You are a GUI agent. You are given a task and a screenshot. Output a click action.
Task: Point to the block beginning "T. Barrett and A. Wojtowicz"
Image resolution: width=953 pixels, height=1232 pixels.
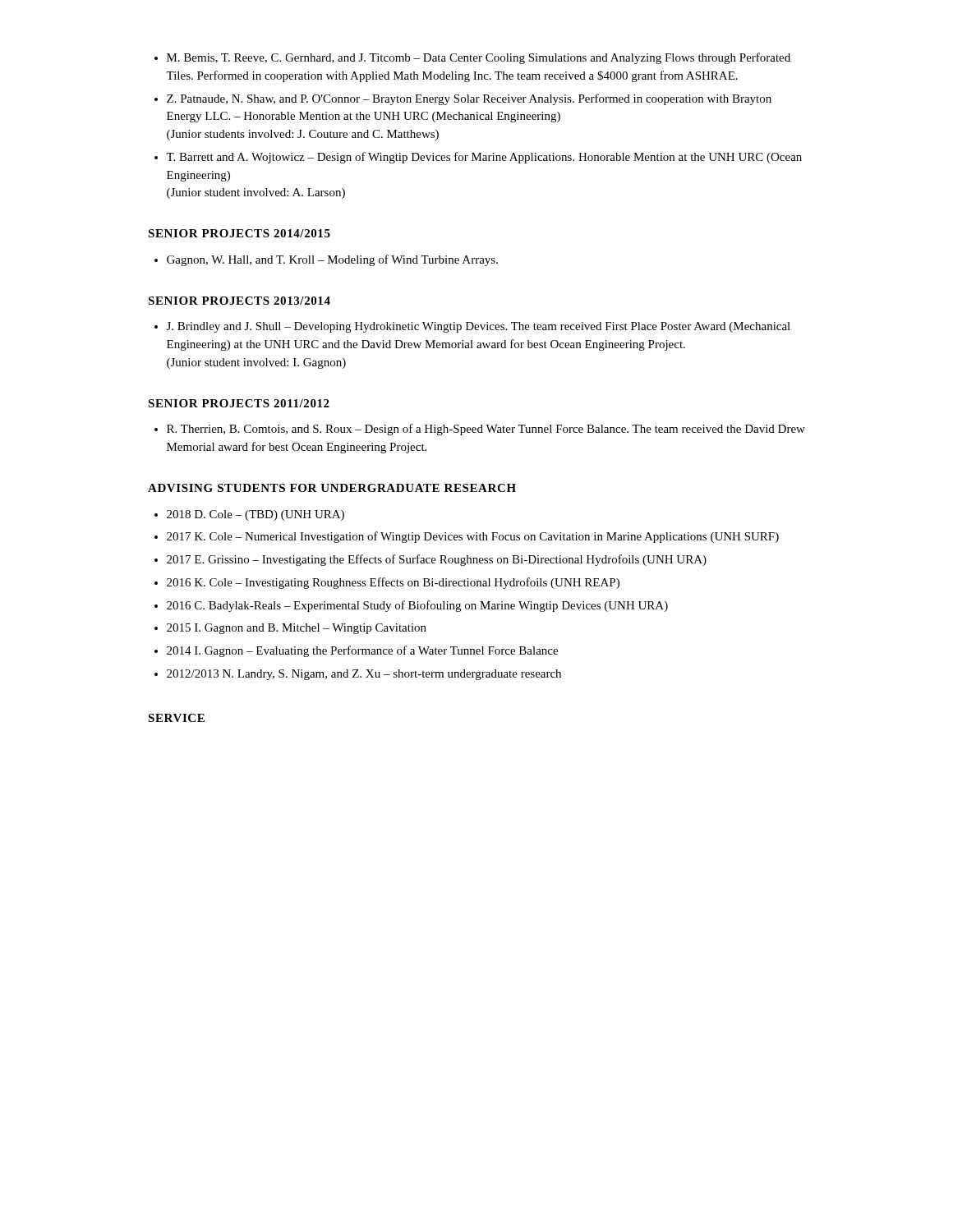(x=478, y=158)
